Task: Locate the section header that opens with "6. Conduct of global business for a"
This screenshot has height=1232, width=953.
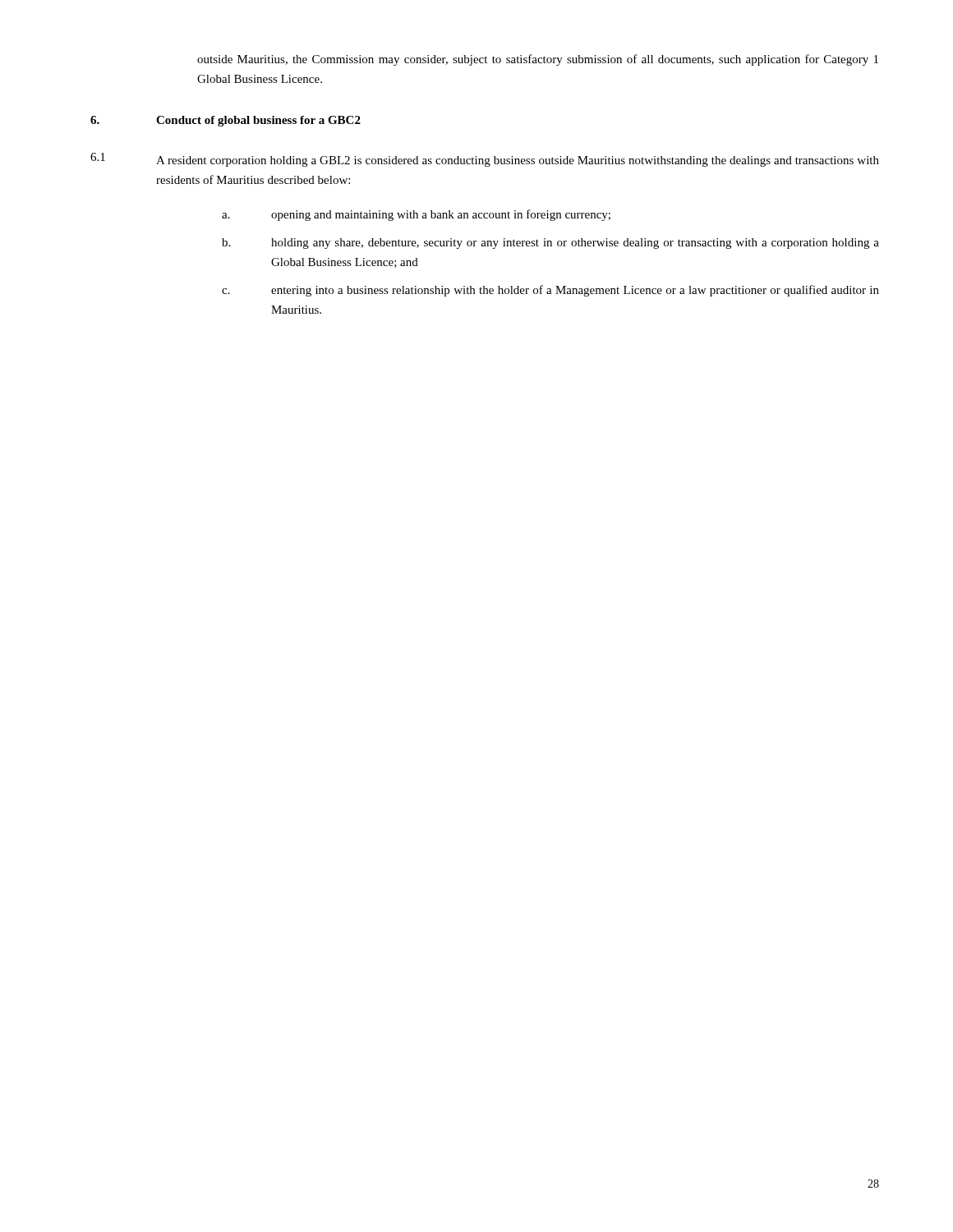Action: 225,120
